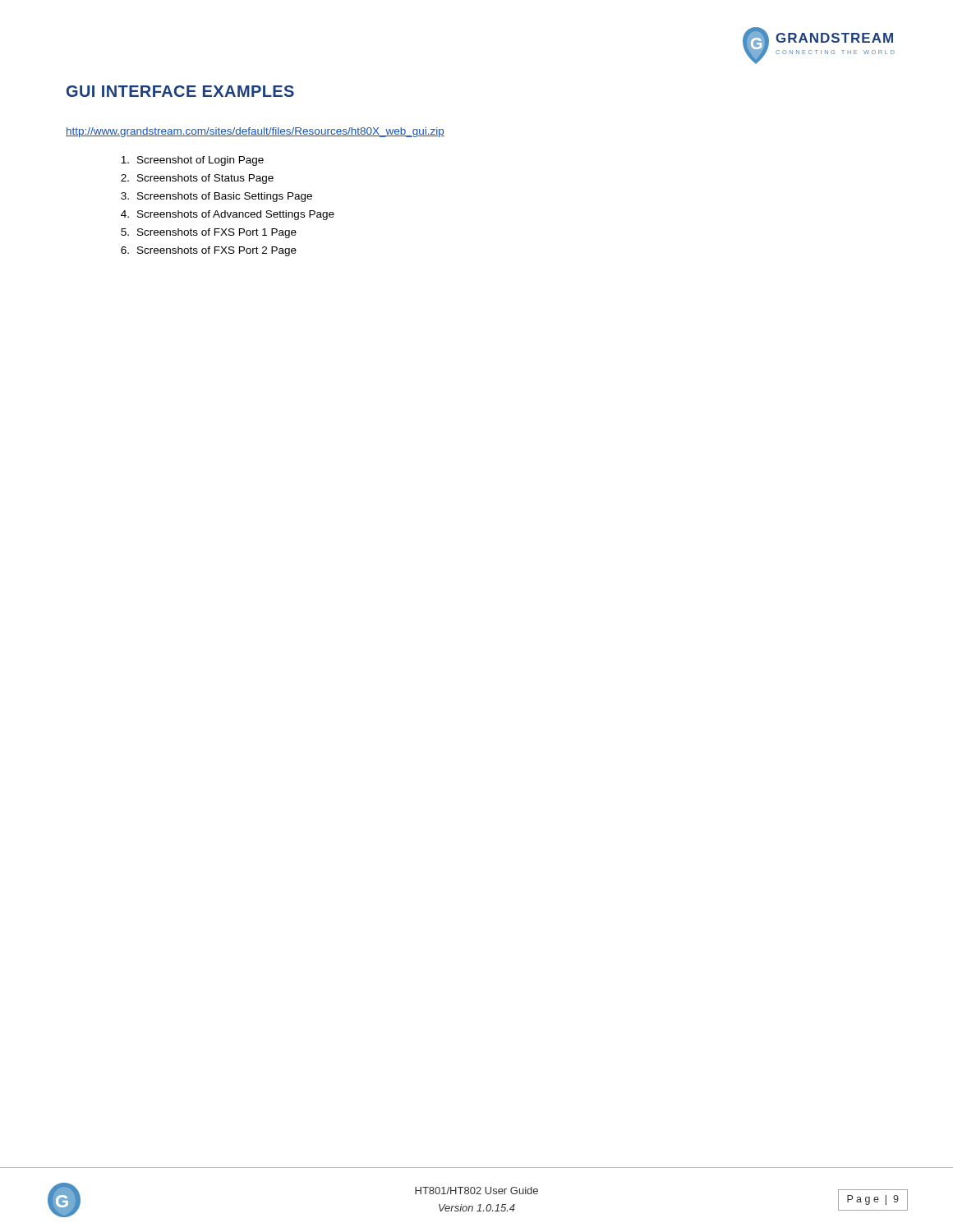Click on the logo

tap(822, 46)
